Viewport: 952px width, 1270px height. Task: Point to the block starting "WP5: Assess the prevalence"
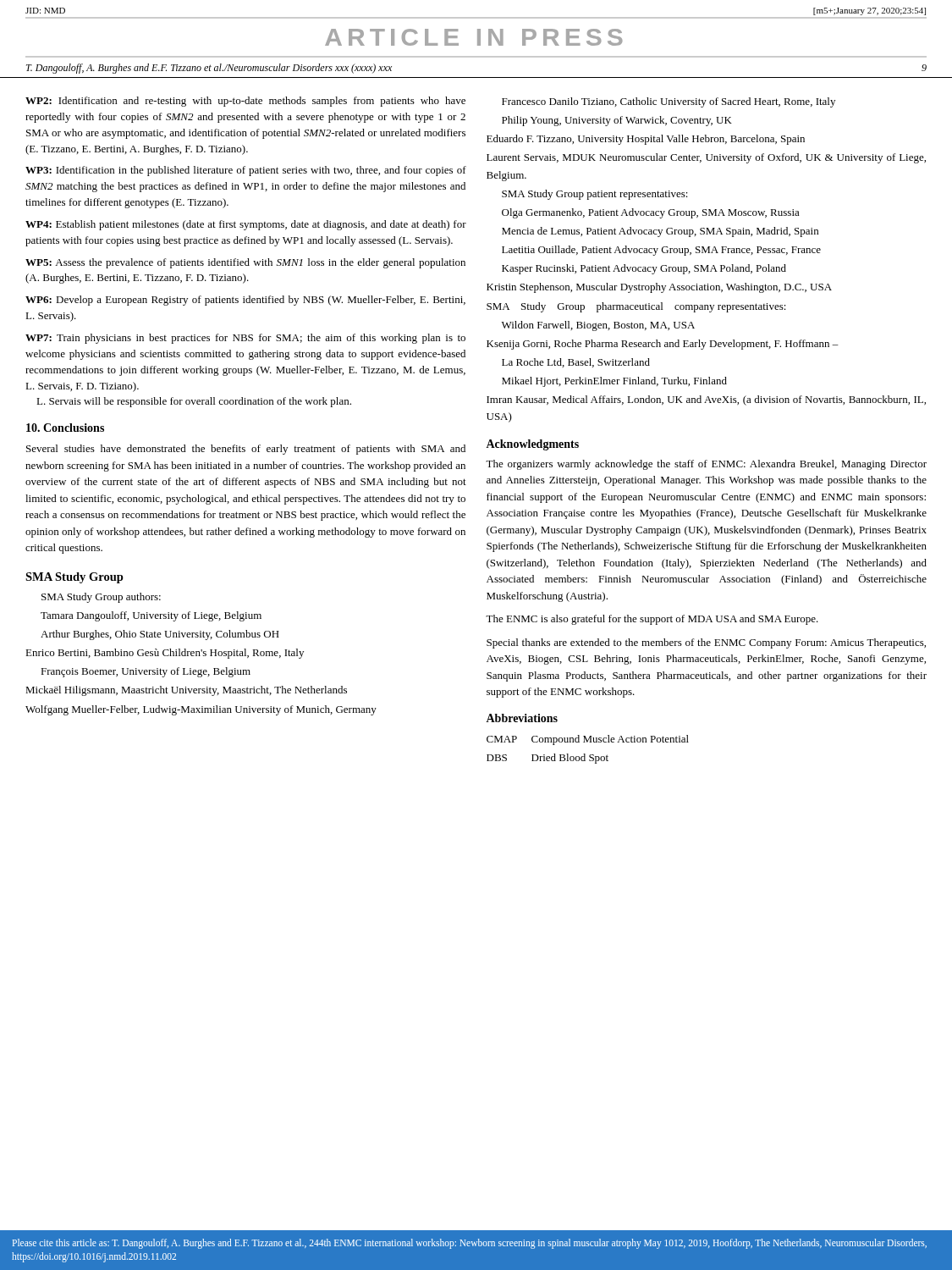point(246,270)
